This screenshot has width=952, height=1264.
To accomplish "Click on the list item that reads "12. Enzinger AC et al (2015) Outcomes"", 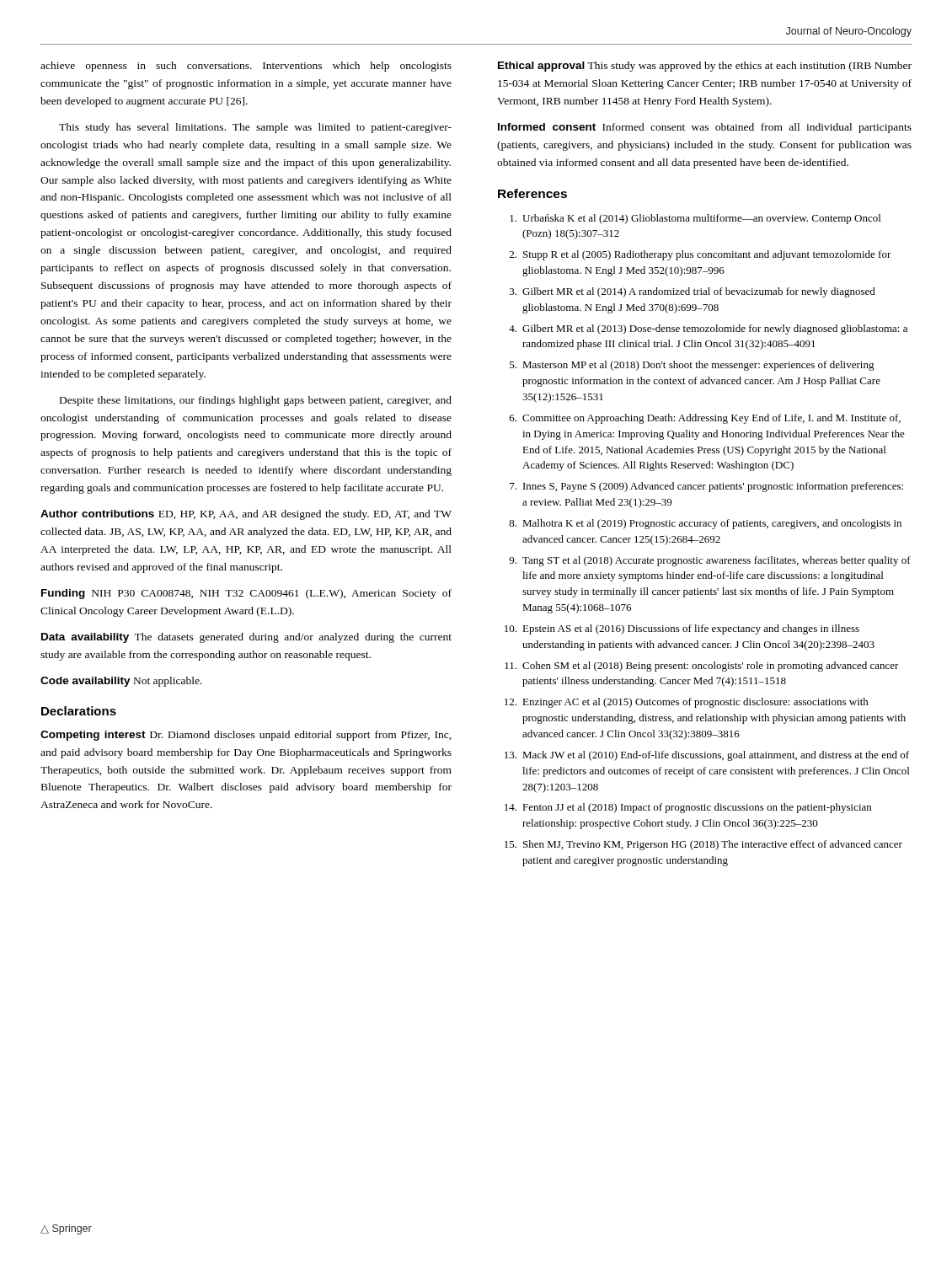I will (x=704, y=718).
